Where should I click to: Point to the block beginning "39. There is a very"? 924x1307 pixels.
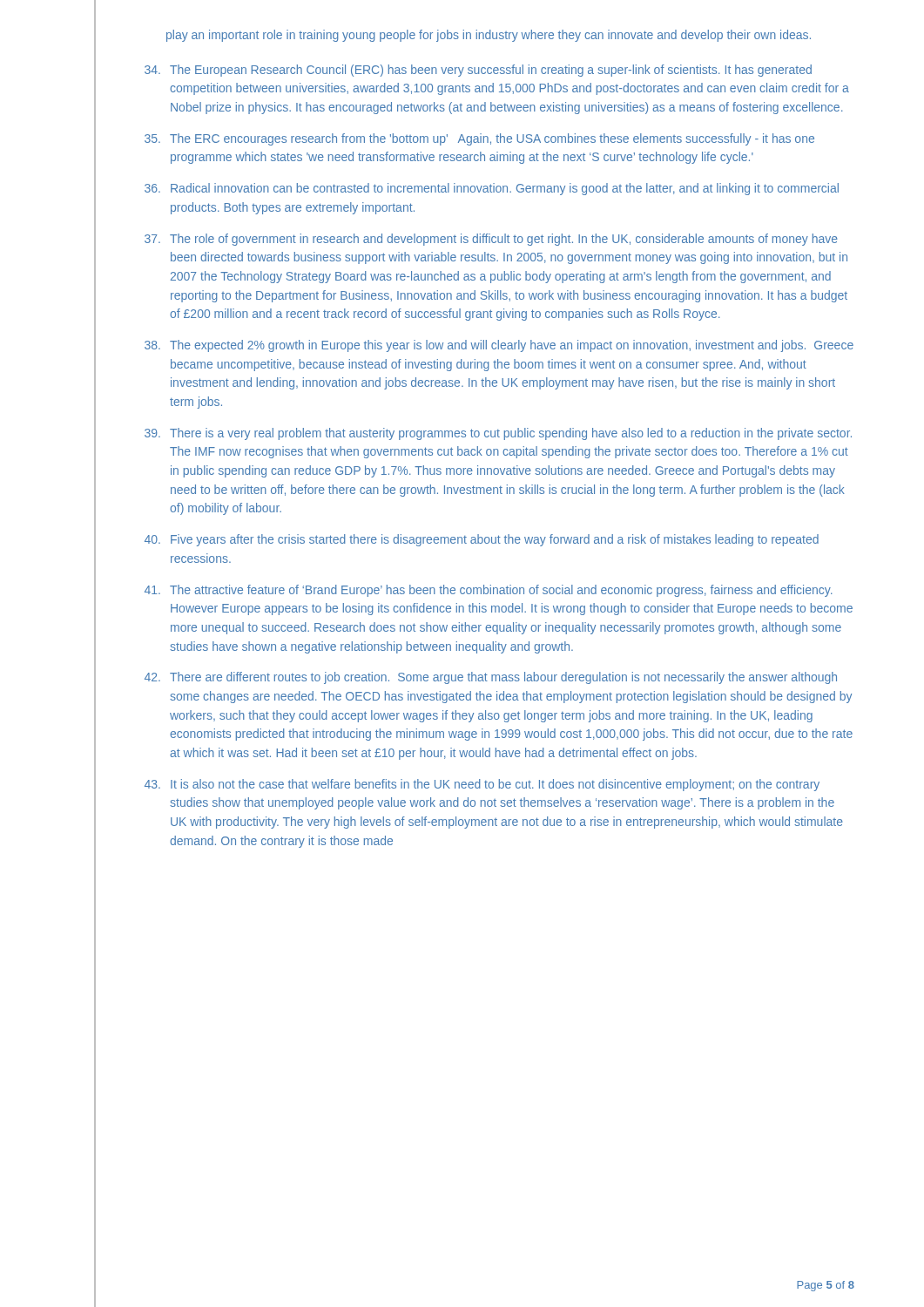point(484,471)
